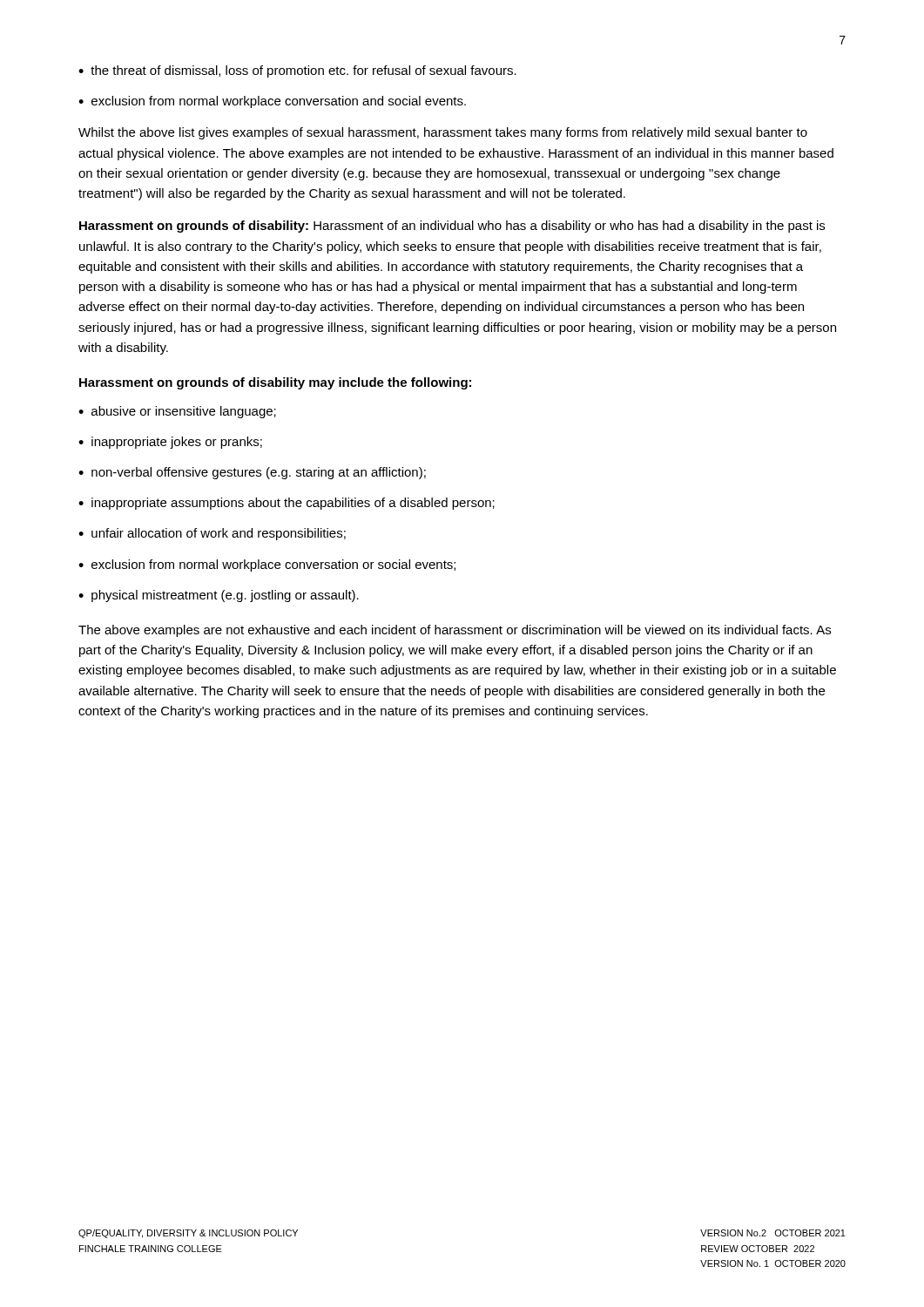
Task: Navigate to the text starting "Harassment on grounds of disability may"
Action: click(275, 382)
